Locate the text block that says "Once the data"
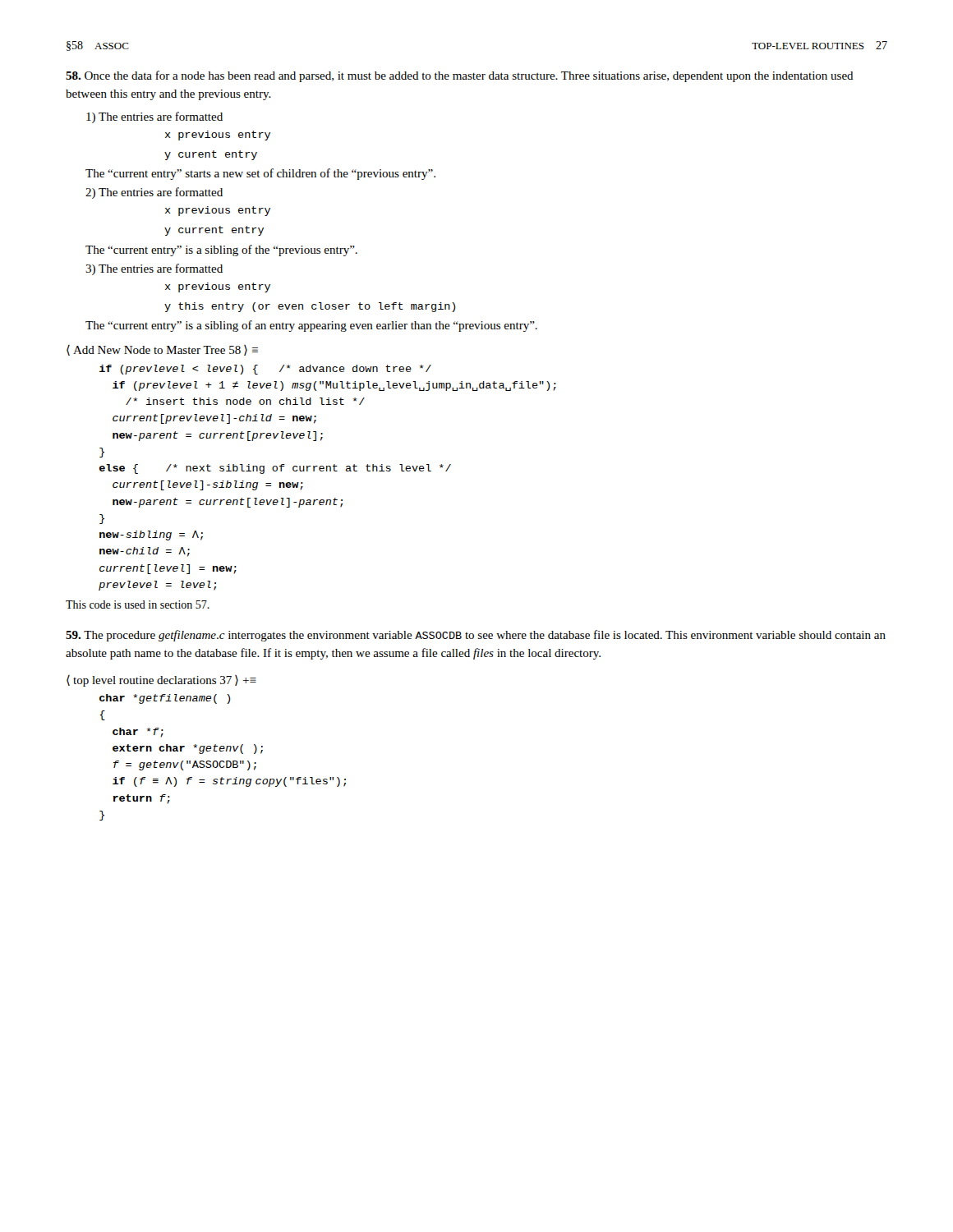The image size is (953, 1232). coord(459,85)
